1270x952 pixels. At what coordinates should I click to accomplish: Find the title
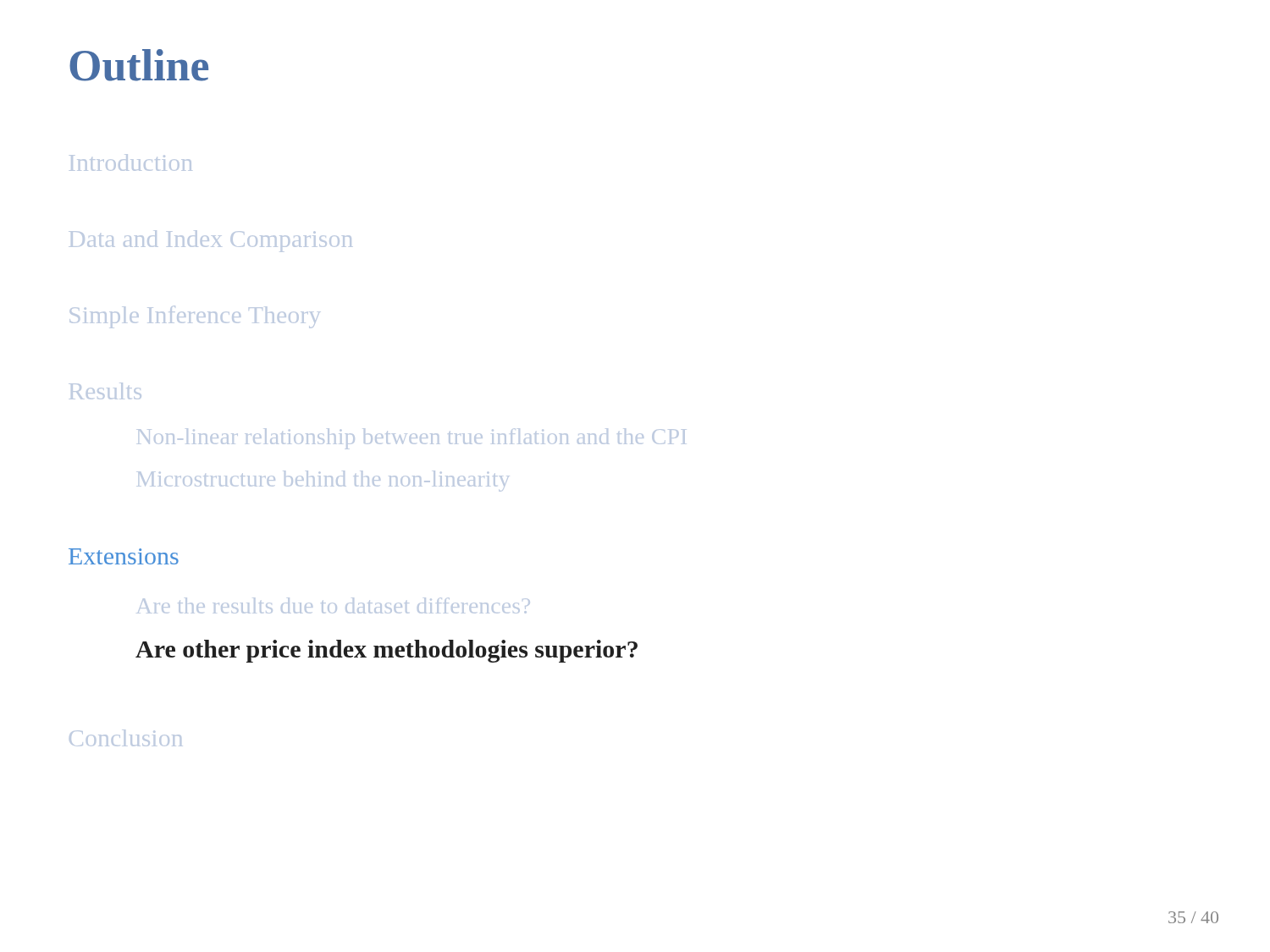(139, 66)
